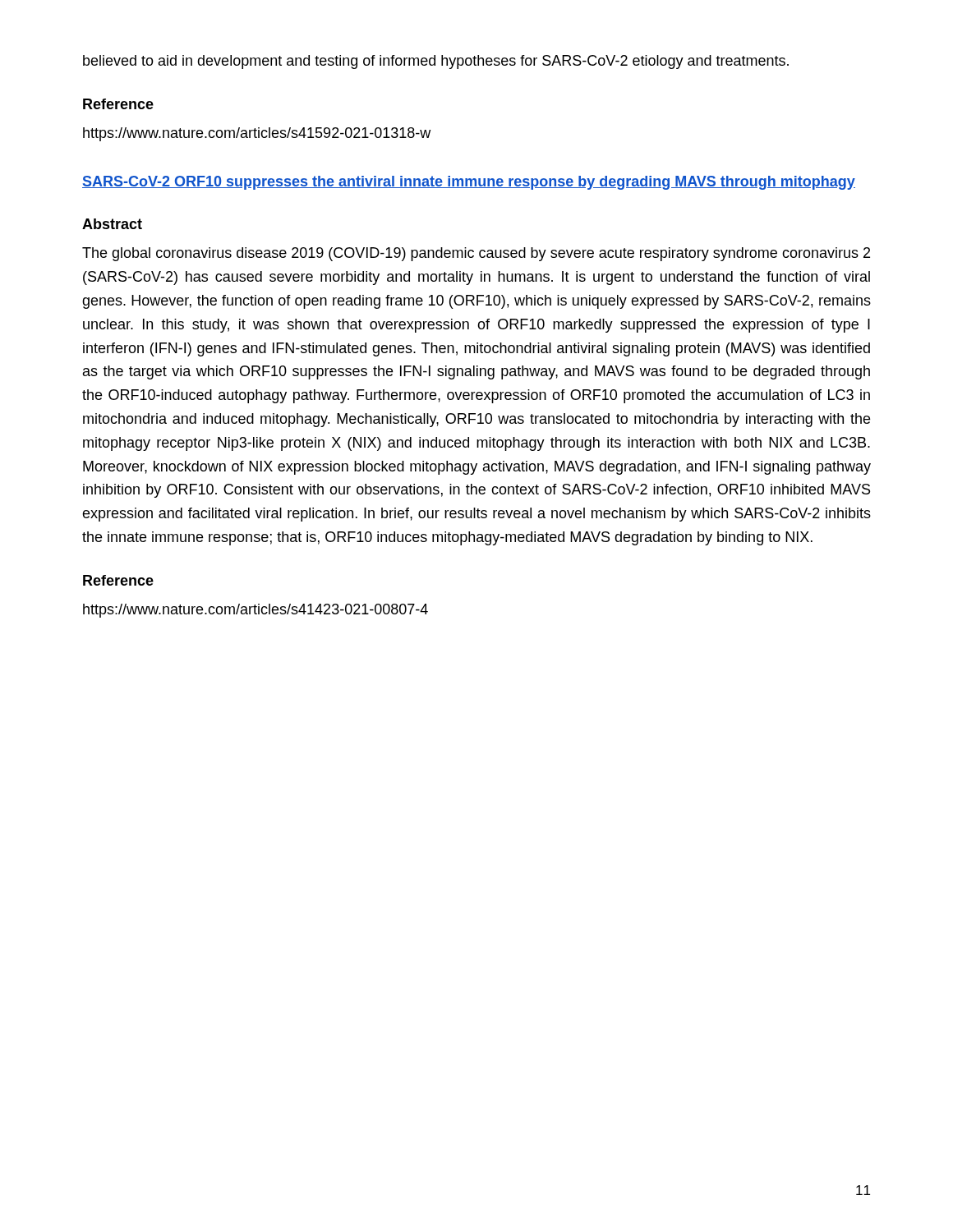Find the text block that reads "believed to aid in"
The width and height of the screenshot is (953, 1232).
436,61
